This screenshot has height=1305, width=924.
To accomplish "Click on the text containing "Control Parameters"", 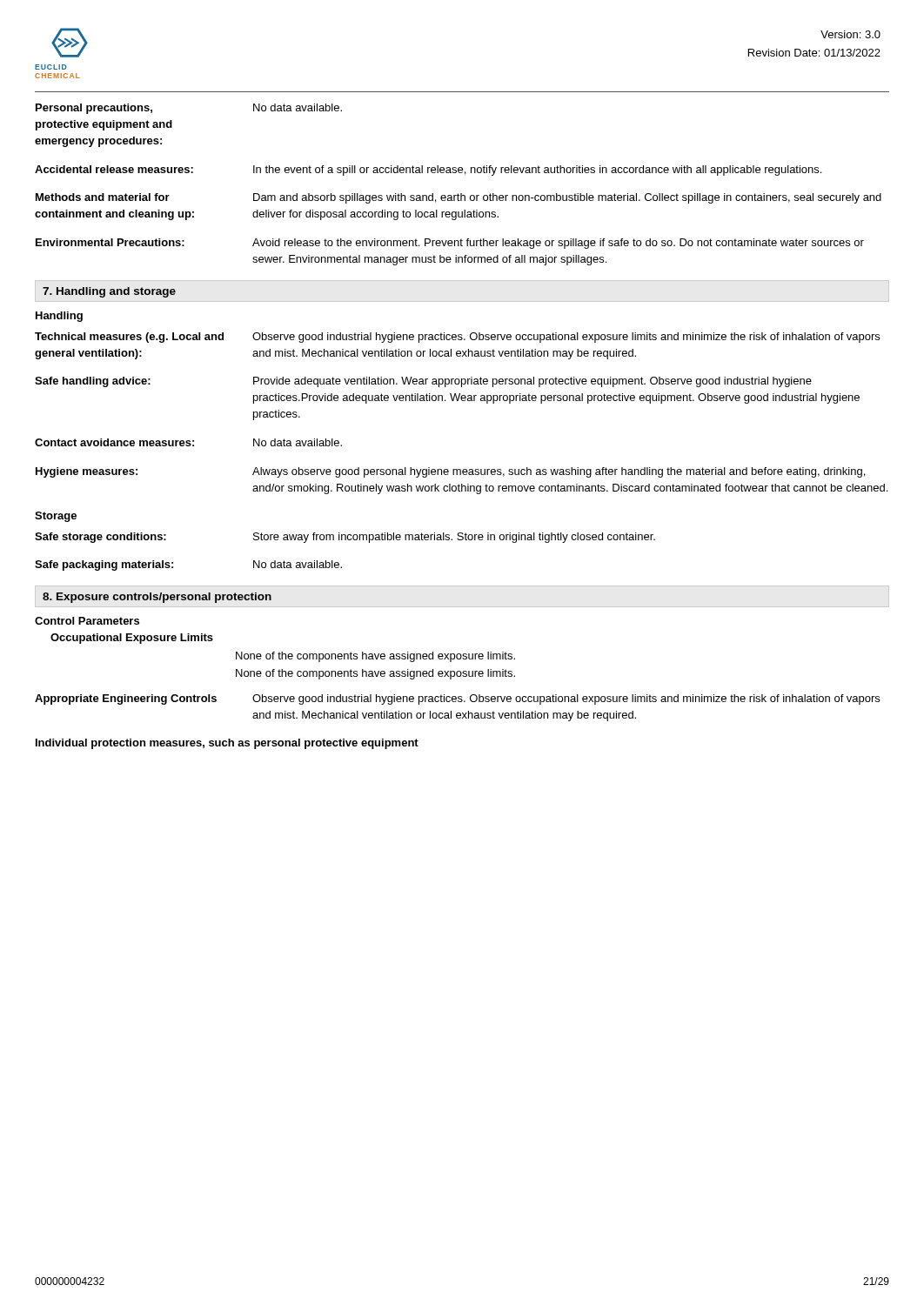I will (x=87, y=621).
